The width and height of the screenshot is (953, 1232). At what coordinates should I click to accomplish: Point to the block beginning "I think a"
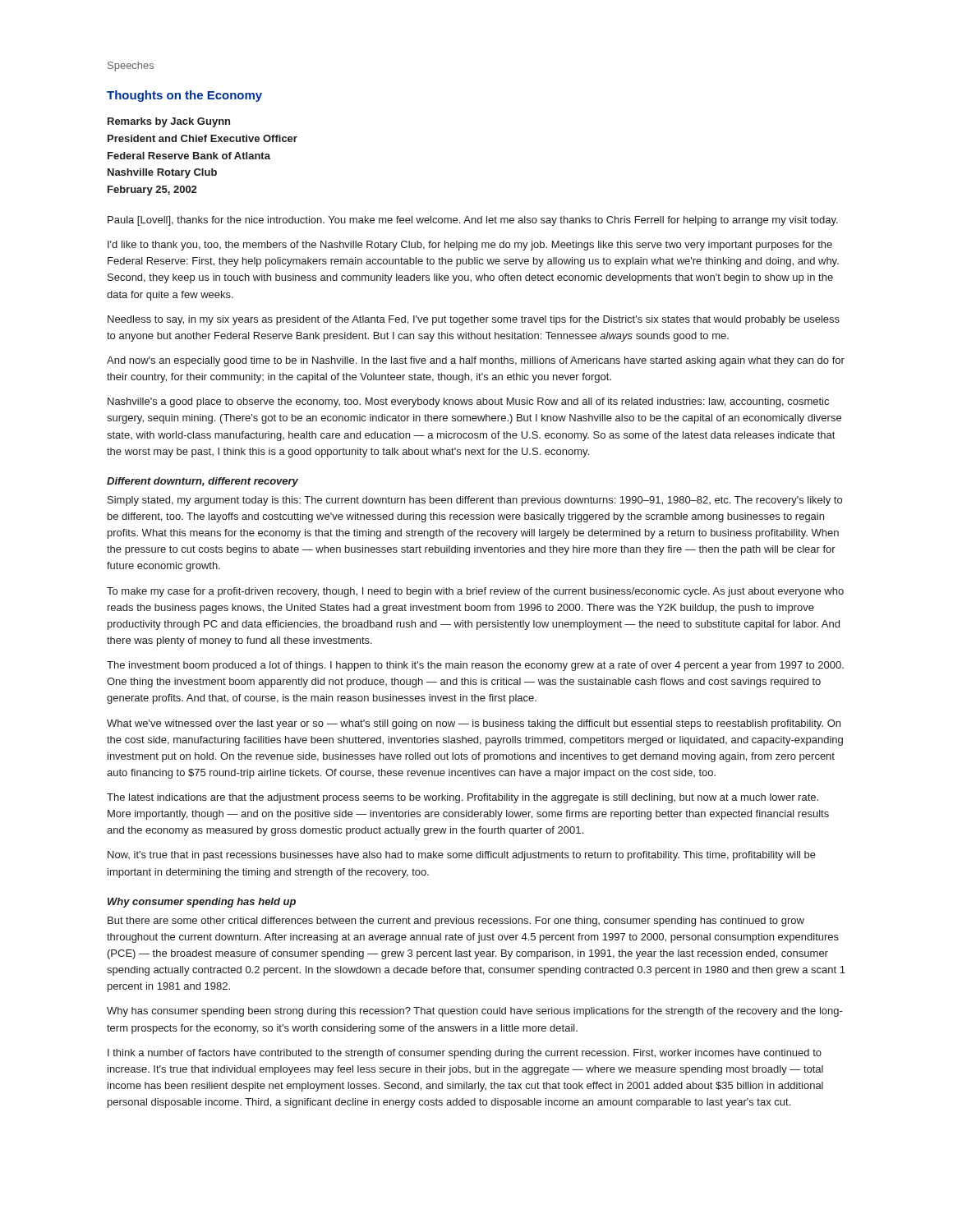point(465,1077)
